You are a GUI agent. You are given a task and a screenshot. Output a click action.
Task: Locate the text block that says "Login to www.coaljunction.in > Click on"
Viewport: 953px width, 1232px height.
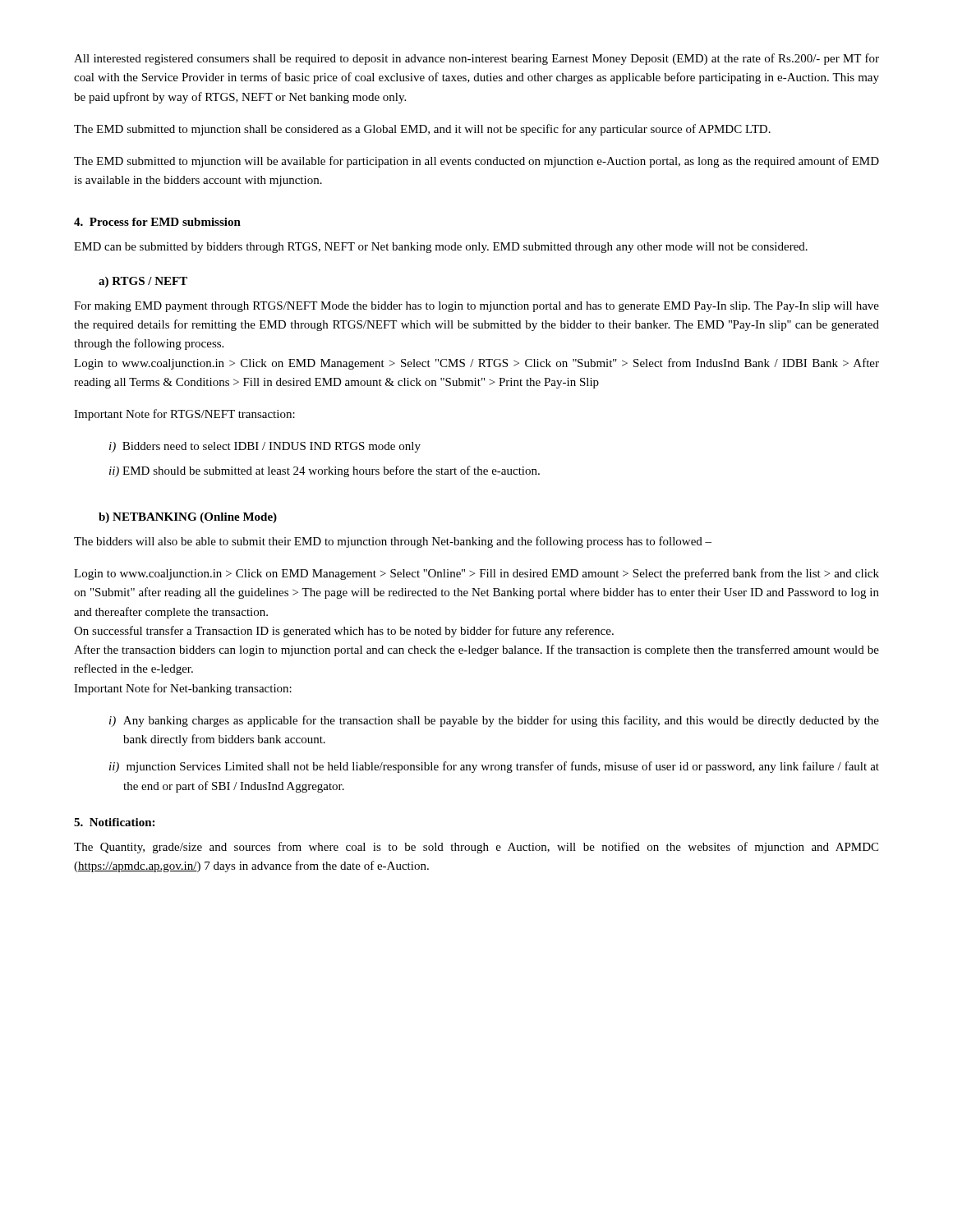[476, 631]
